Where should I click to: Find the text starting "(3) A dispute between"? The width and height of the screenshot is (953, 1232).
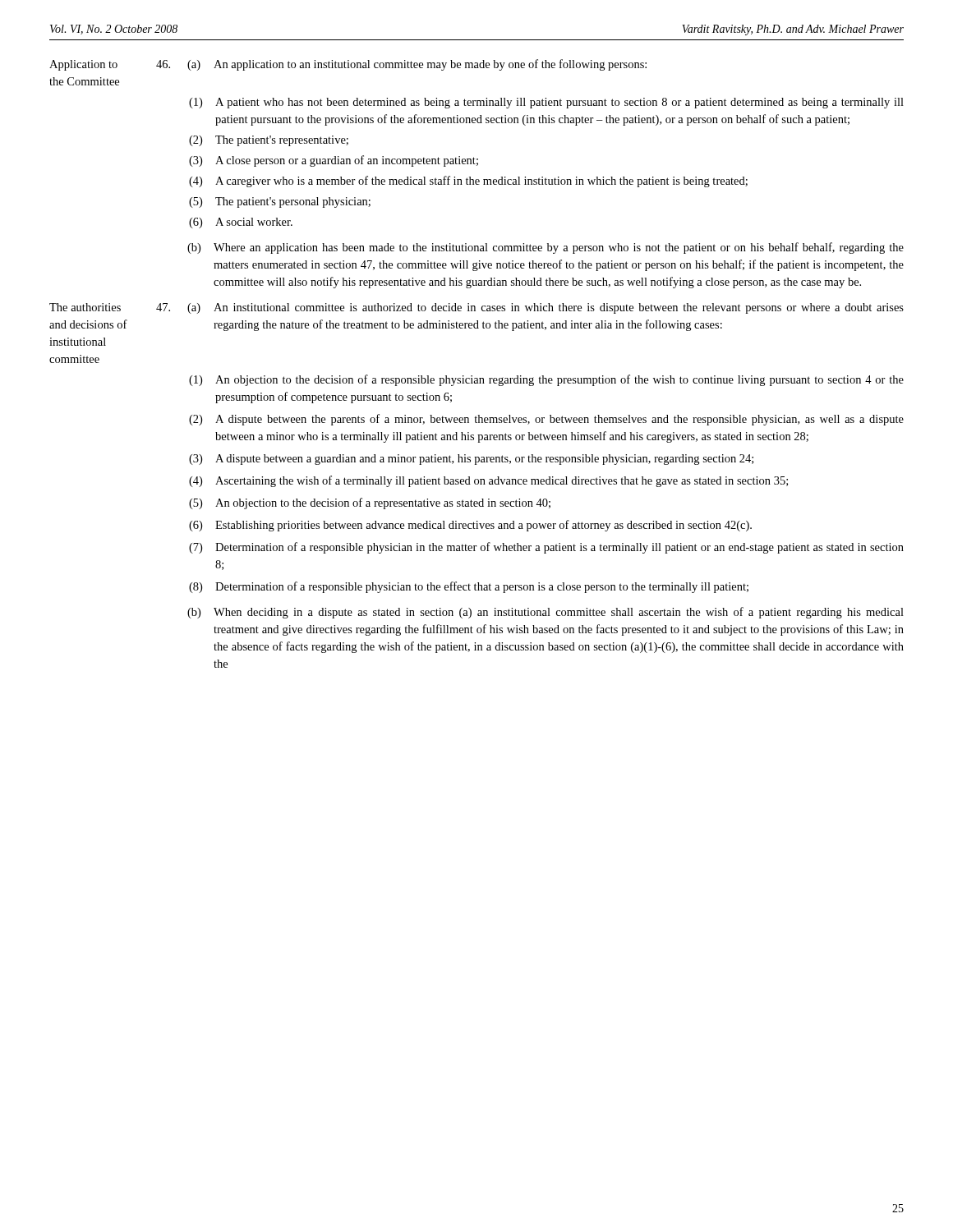click(x=546, y=459)
